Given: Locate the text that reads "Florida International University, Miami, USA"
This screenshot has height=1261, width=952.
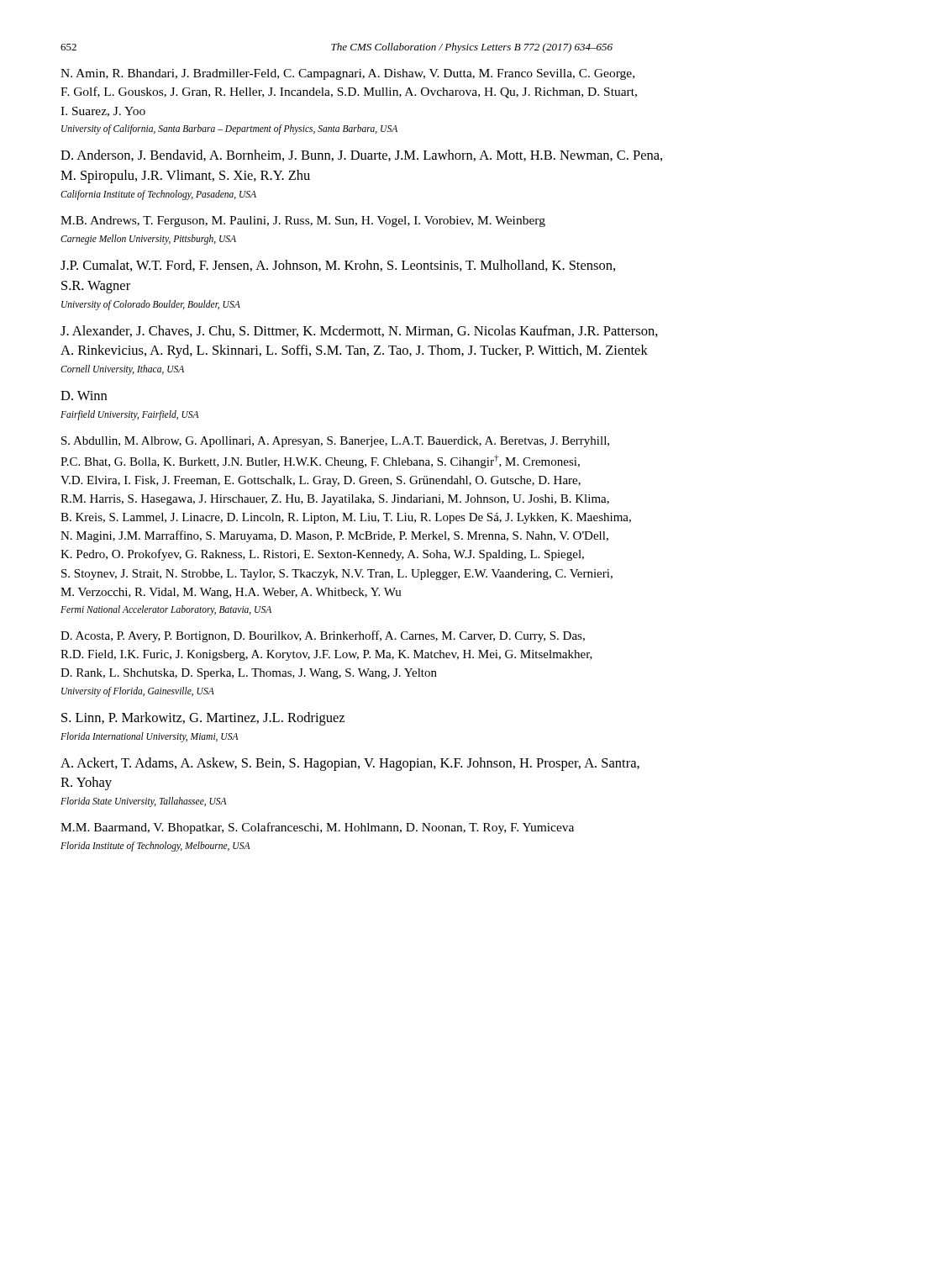Looking at the screenshot, I should [149, 736].
